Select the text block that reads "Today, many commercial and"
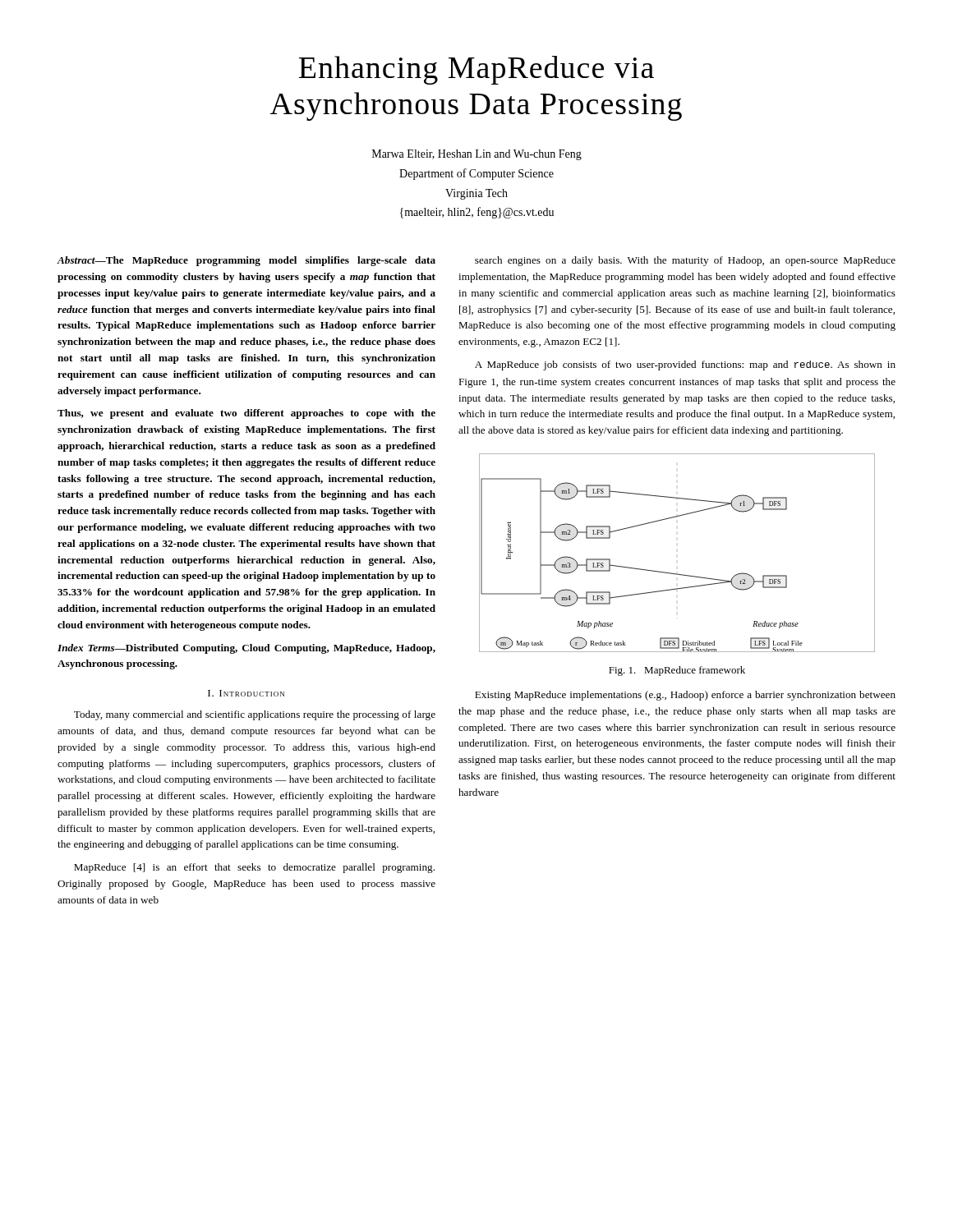This screenshot has width=953, height=1232. (x=246, y=807)
